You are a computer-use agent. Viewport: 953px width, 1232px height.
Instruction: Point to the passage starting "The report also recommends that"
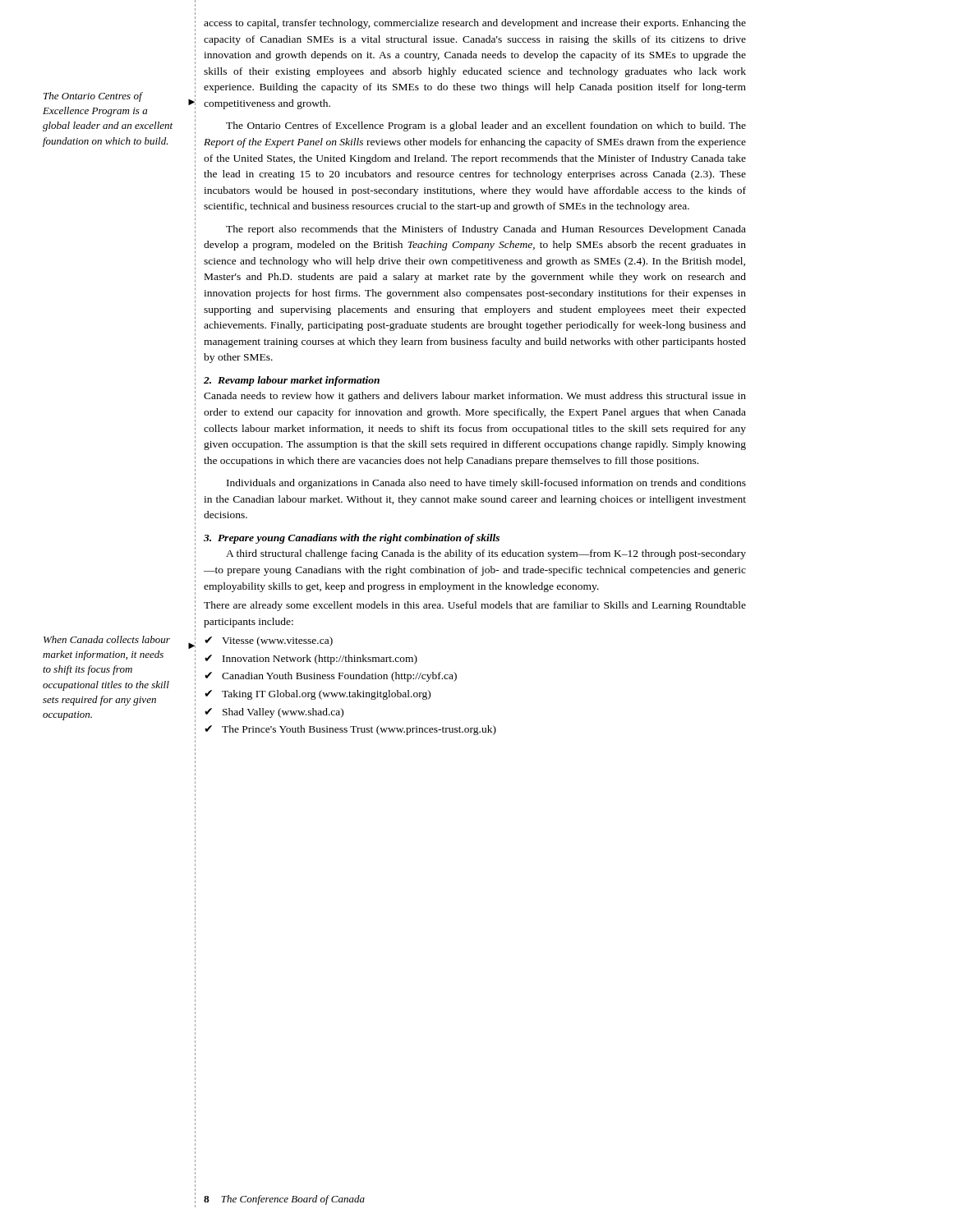coord(475,293)
